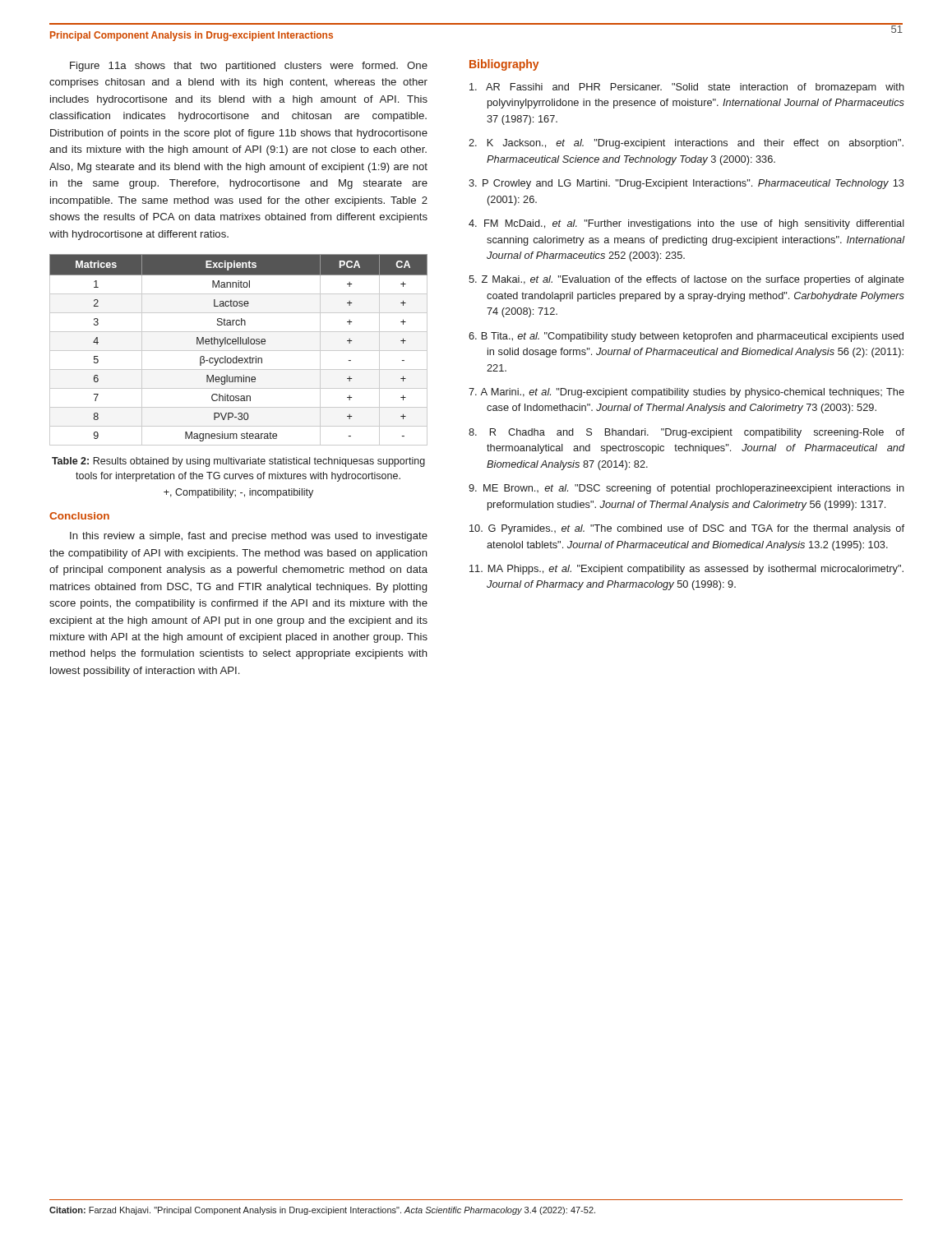This screenshot has height=1233, width=952.
Task: Select the element starting "8. R Chadha"
Action: click(x=686, y=448)
